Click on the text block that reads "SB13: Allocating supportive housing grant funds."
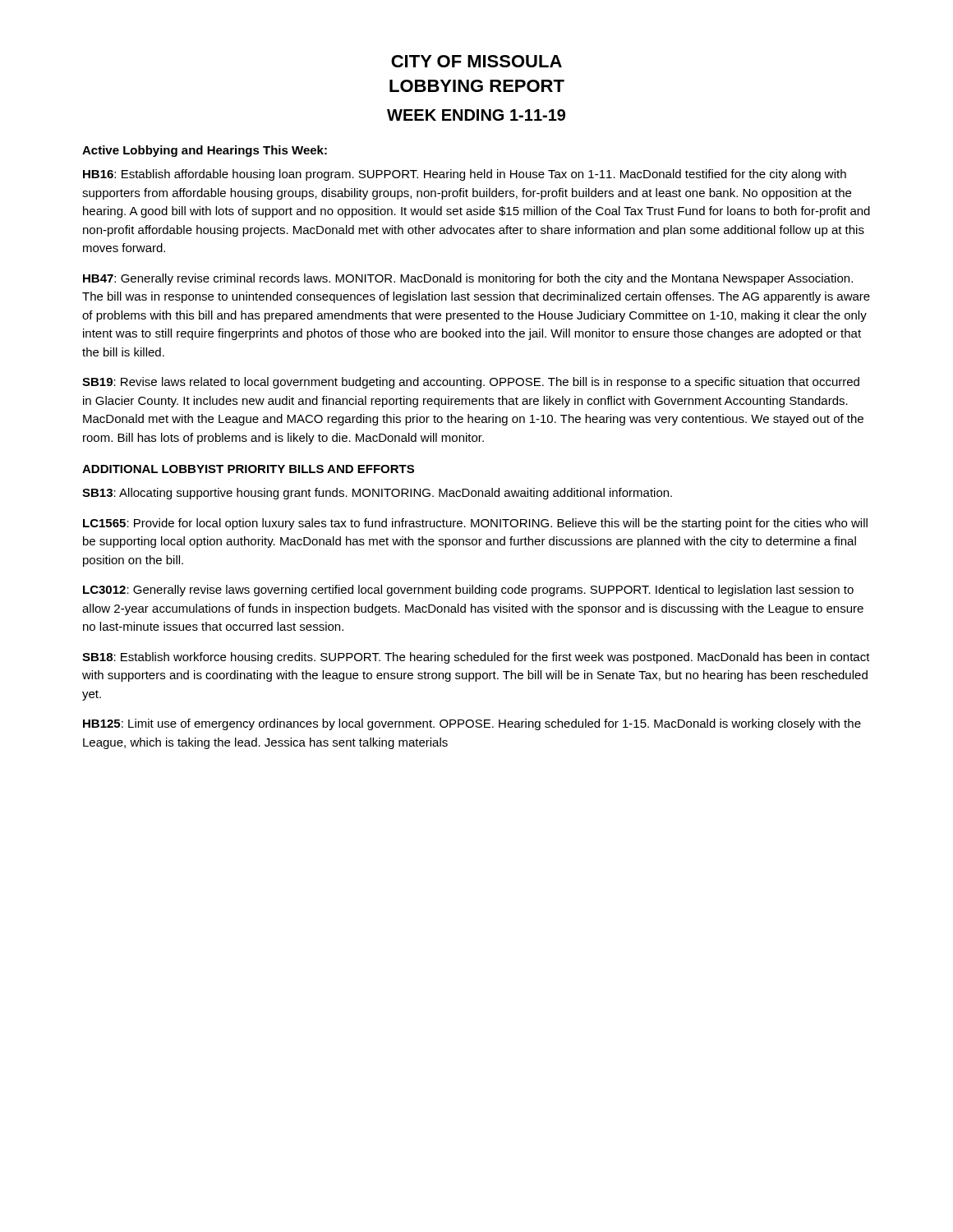The height and width of the screenshot is (1232, 953). click(x=378, y=493)
